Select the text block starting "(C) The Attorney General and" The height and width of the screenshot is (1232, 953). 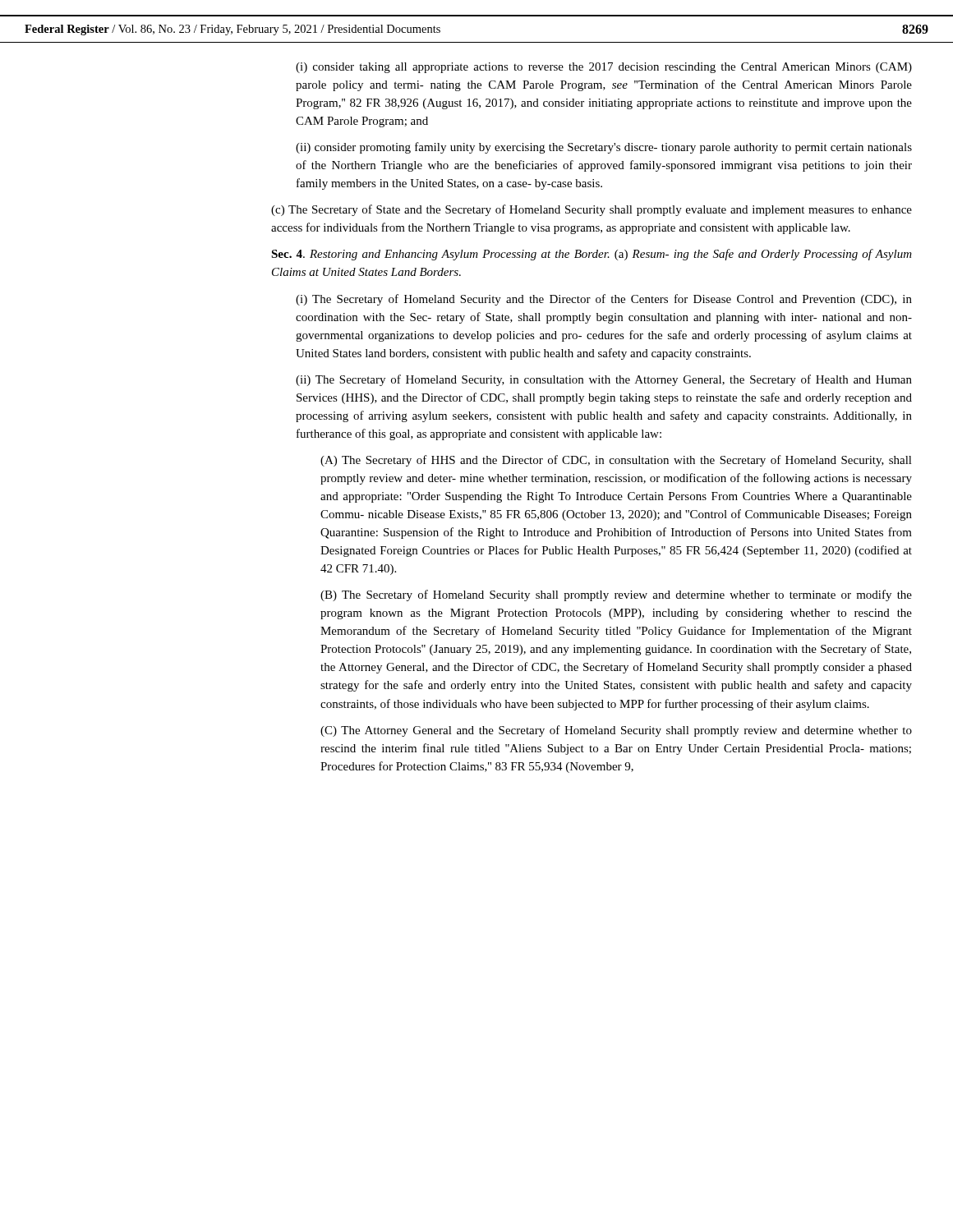616,748
